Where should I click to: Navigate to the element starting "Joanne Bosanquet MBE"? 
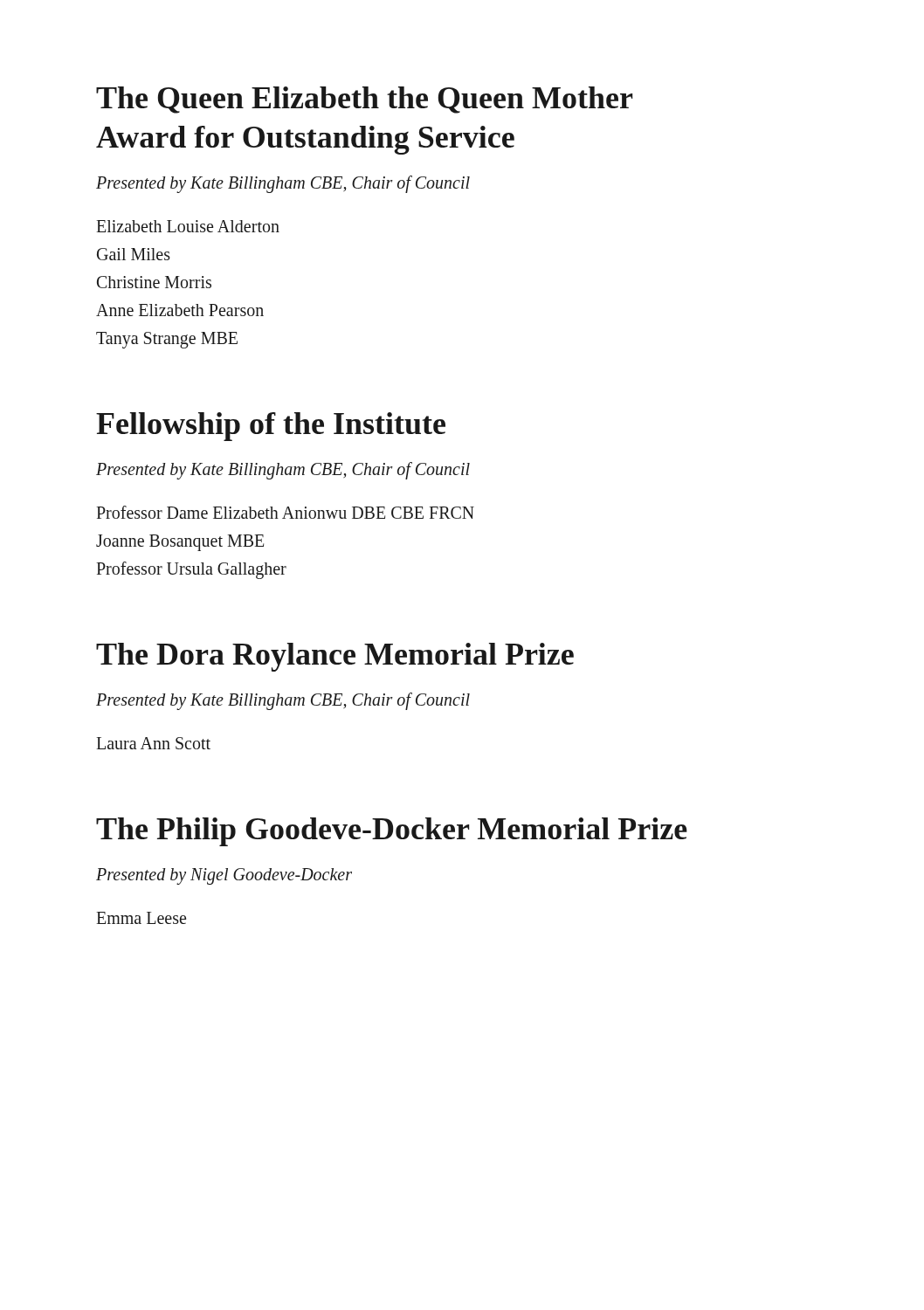181,541
